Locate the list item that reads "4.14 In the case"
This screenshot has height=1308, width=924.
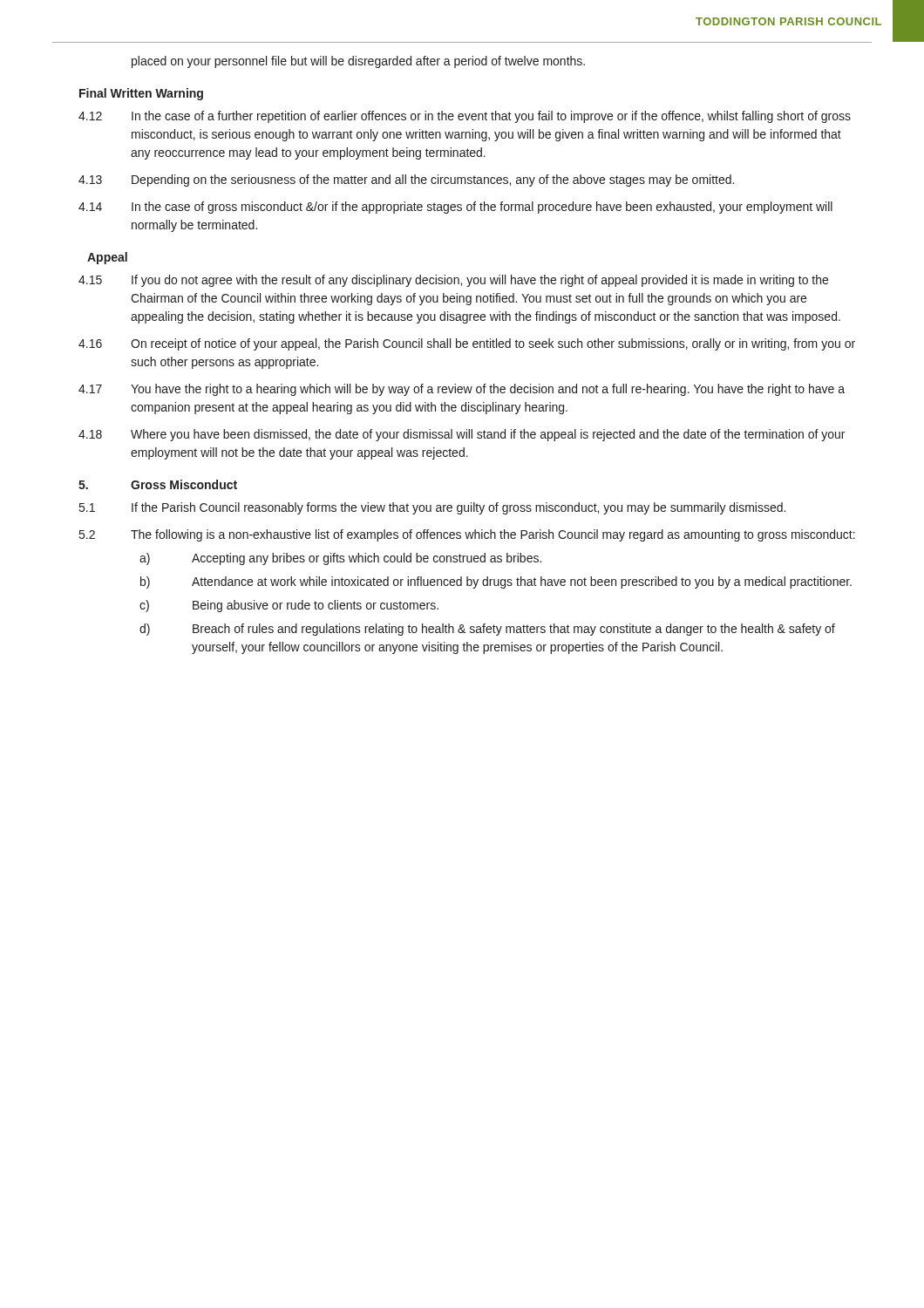[x=471, y=216]
